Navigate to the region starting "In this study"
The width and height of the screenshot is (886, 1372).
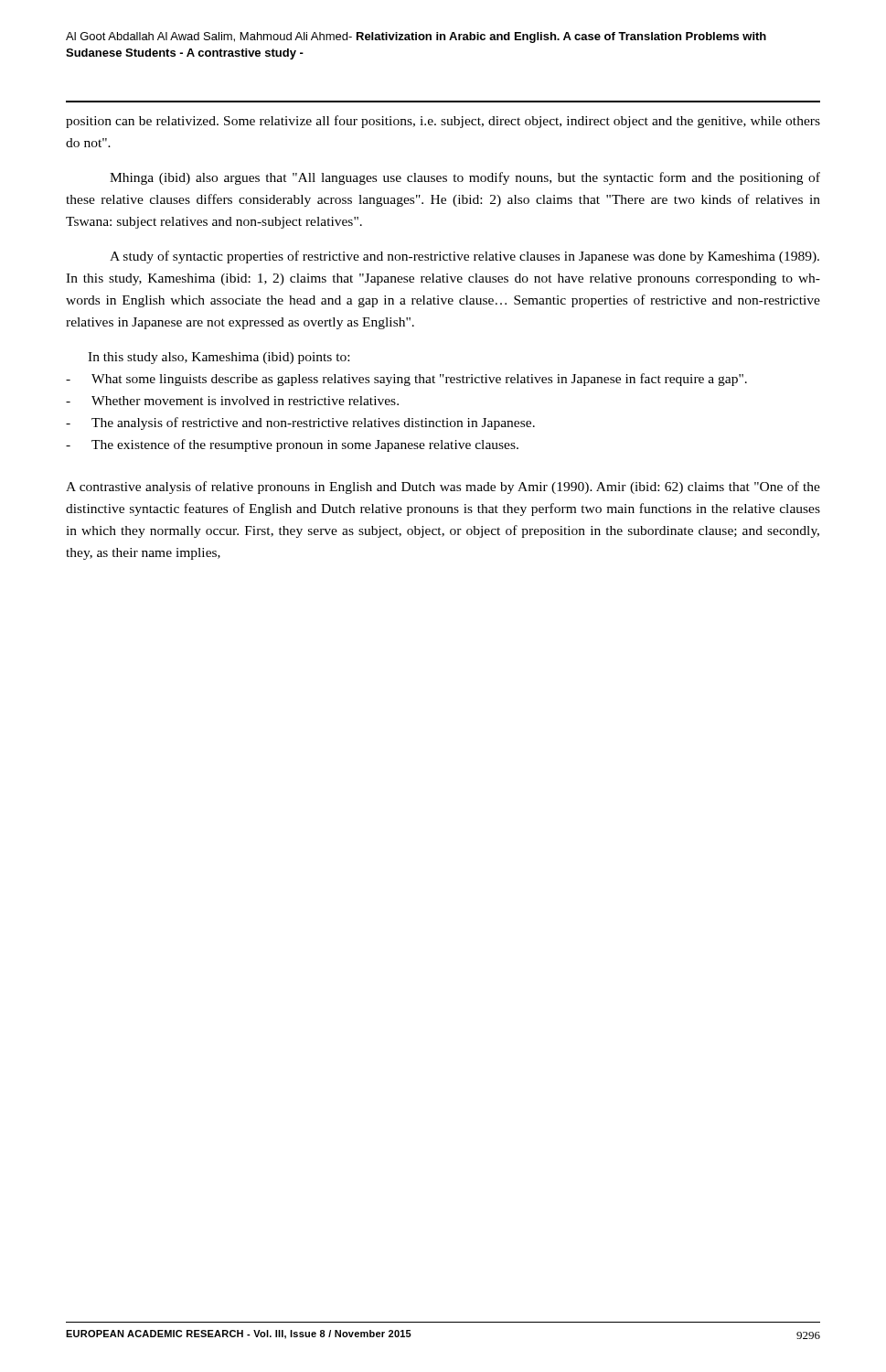219,358
